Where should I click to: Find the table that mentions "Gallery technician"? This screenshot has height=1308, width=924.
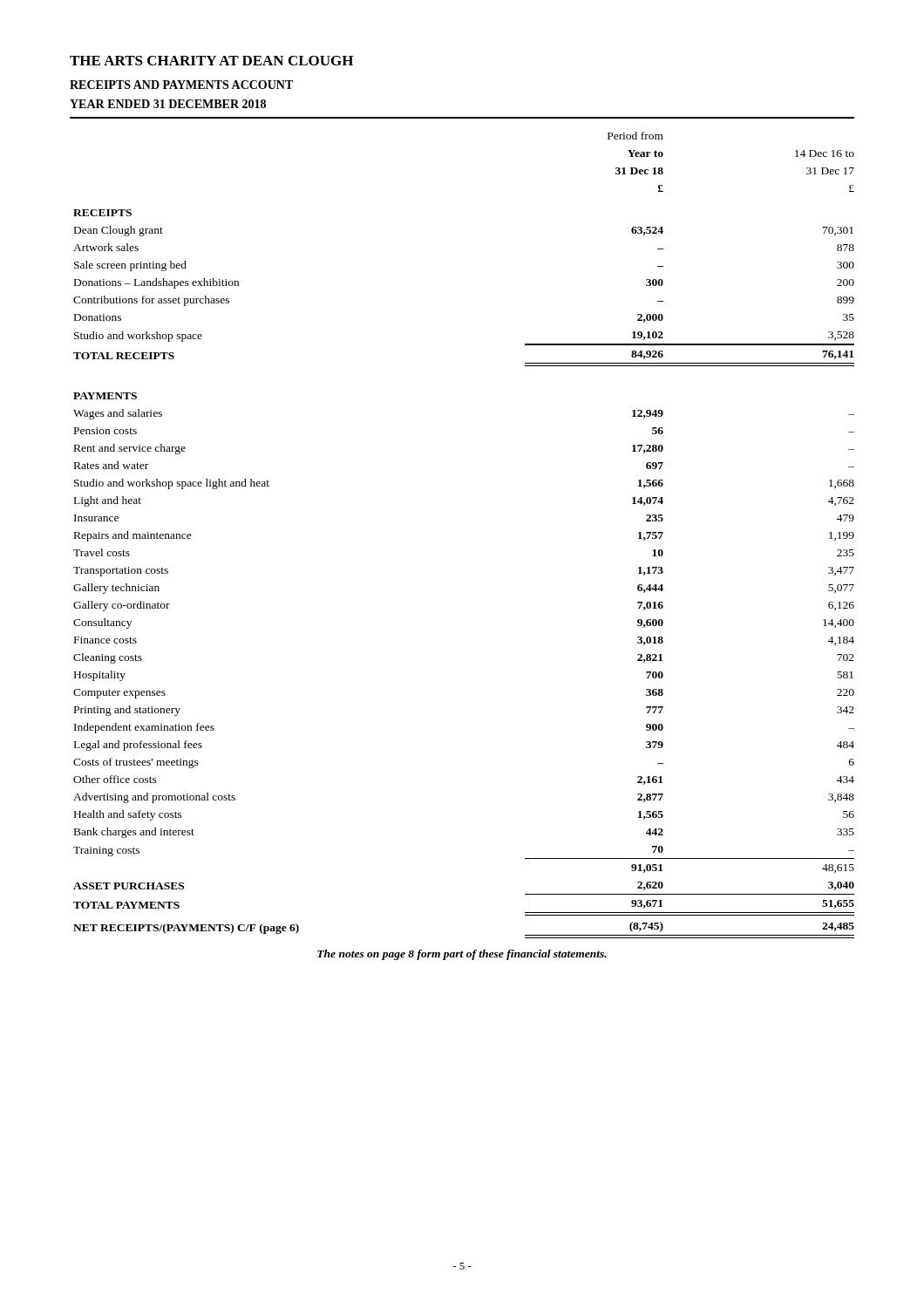pyautogui.click(x=462, y=545)
